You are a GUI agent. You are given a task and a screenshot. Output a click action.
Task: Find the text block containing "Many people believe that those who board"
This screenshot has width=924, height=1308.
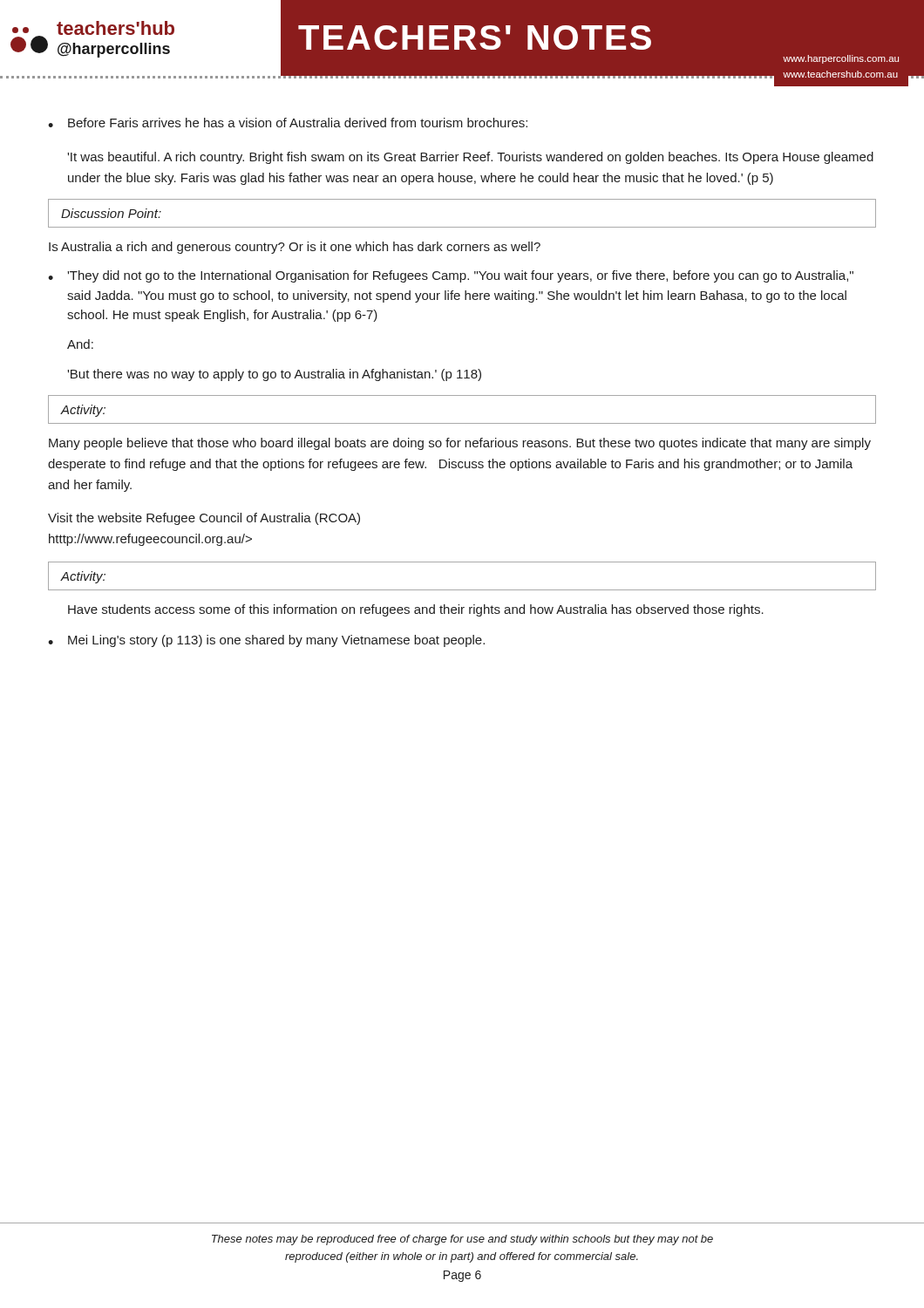click(x=459, y=463)
